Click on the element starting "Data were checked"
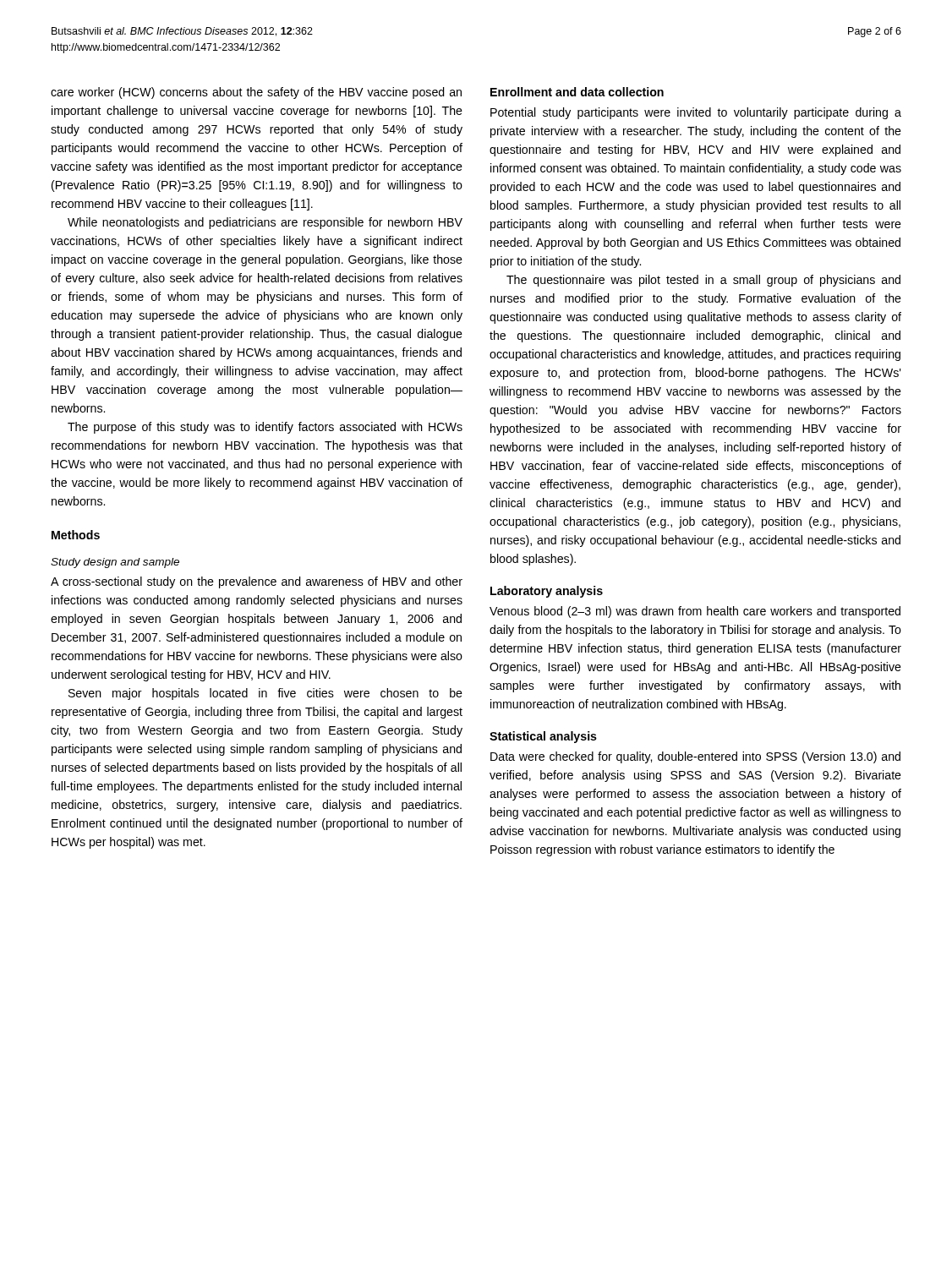The width and height of the screenshot is (952, 1268). coord(695,803)
